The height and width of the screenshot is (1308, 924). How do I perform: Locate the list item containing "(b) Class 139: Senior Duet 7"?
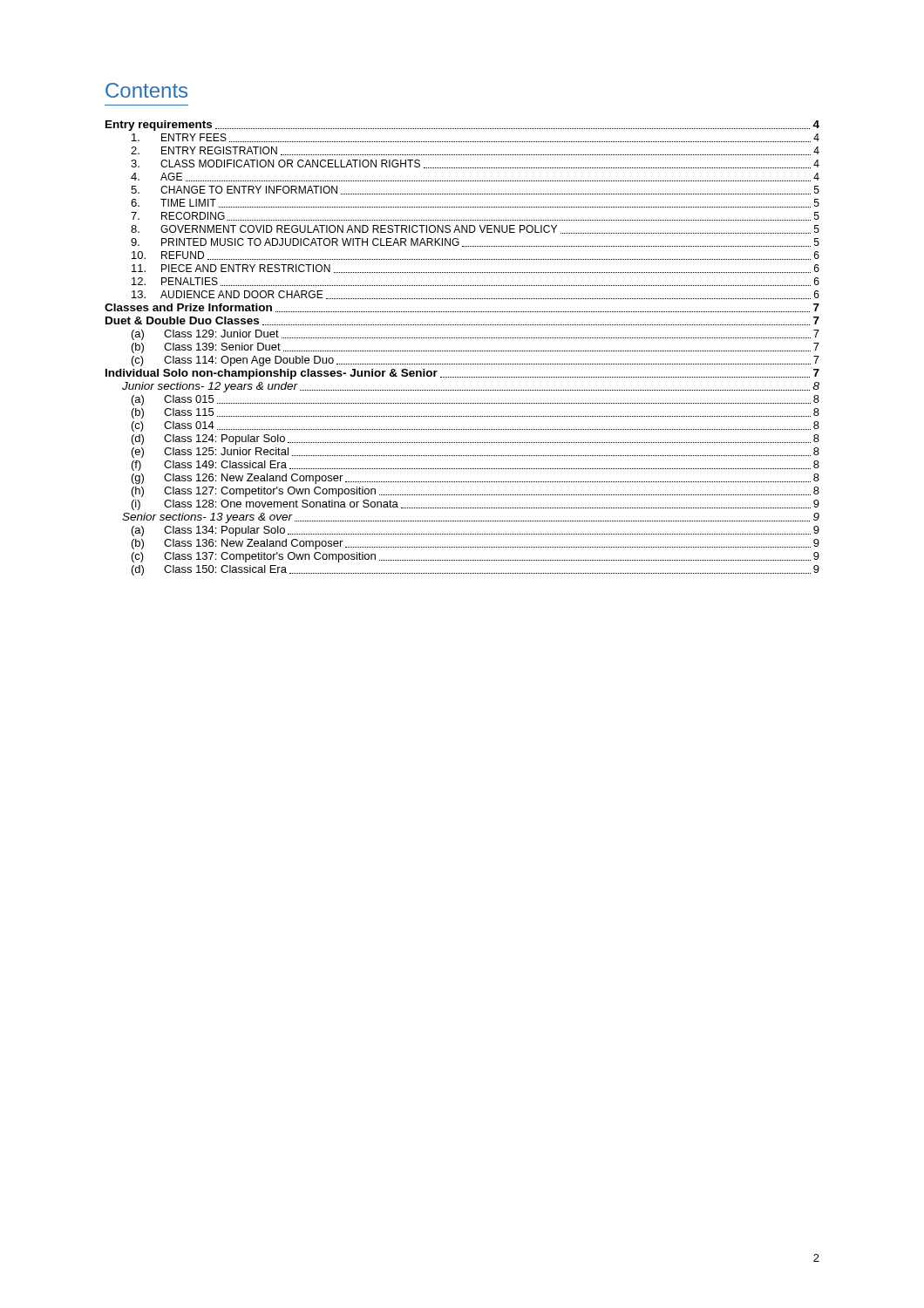coord(475,347)
